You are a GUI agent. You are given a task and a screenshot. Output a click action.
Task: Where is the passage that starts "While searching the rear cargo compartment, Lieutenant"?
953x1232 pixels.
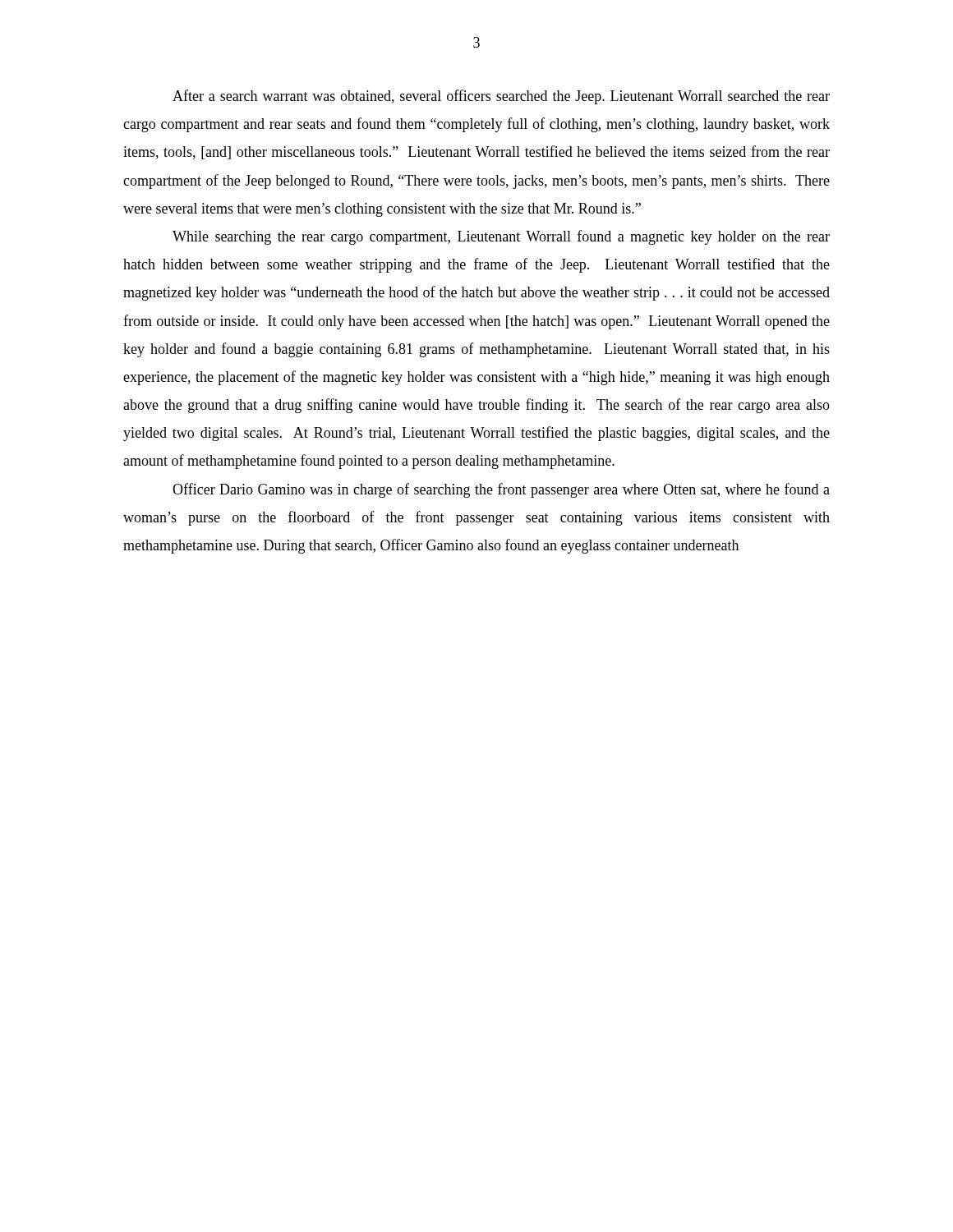click(x=476, y=349)
